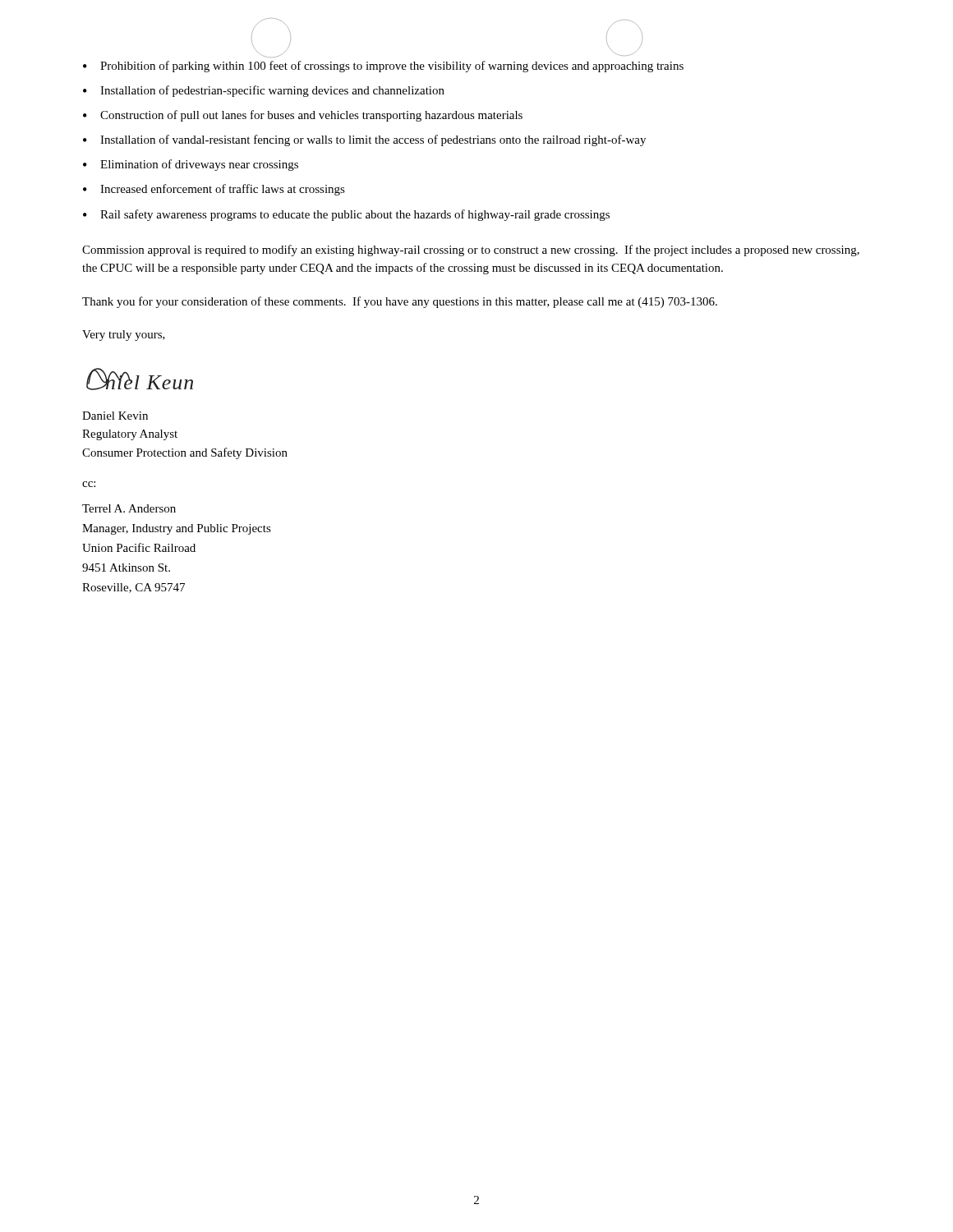Locate the block of text that opens with "• Increased enforcement of traffic"
The image size is (953, 1232).
tap(214, 190)
